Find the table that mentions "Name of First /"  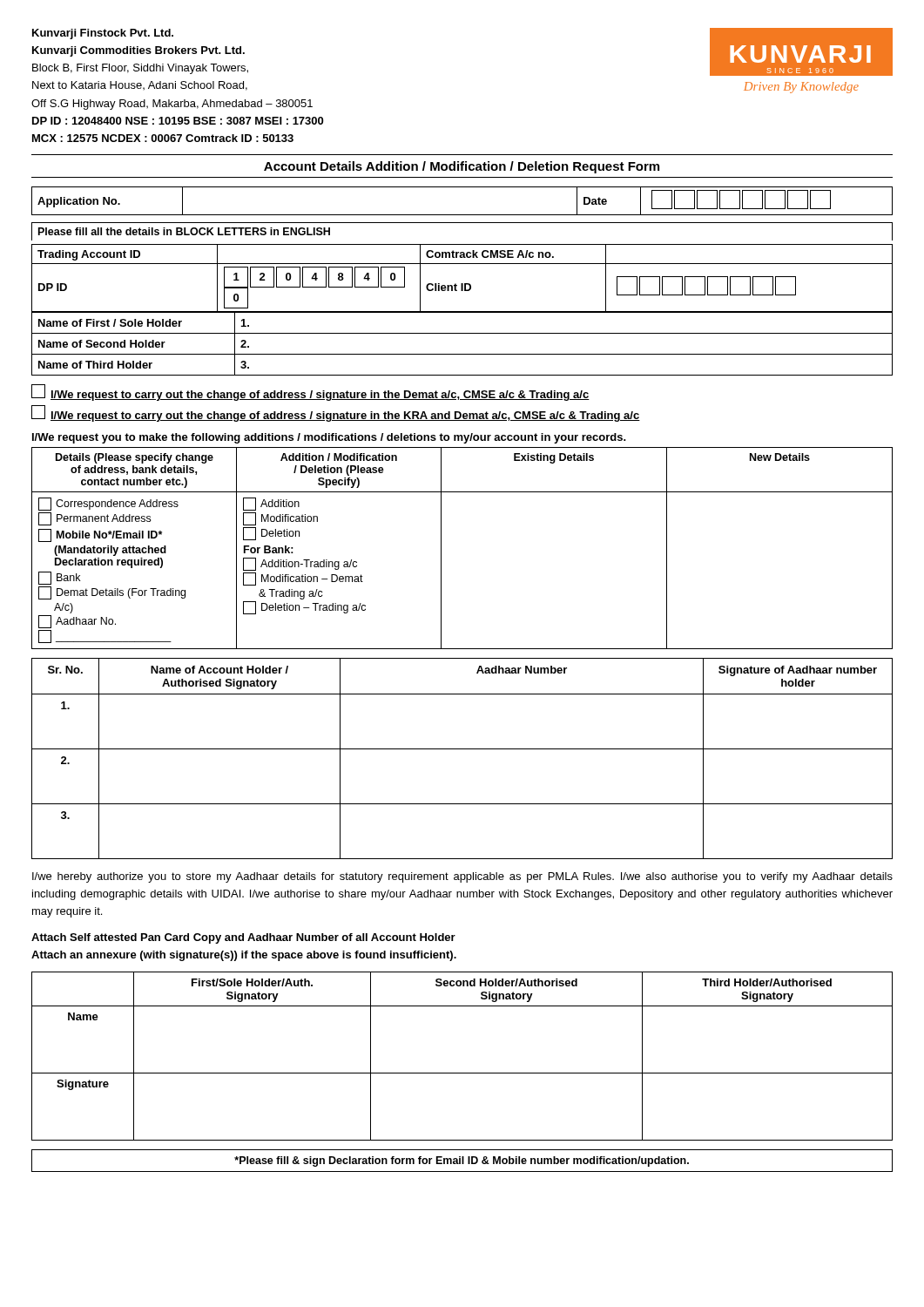[462, 344]
